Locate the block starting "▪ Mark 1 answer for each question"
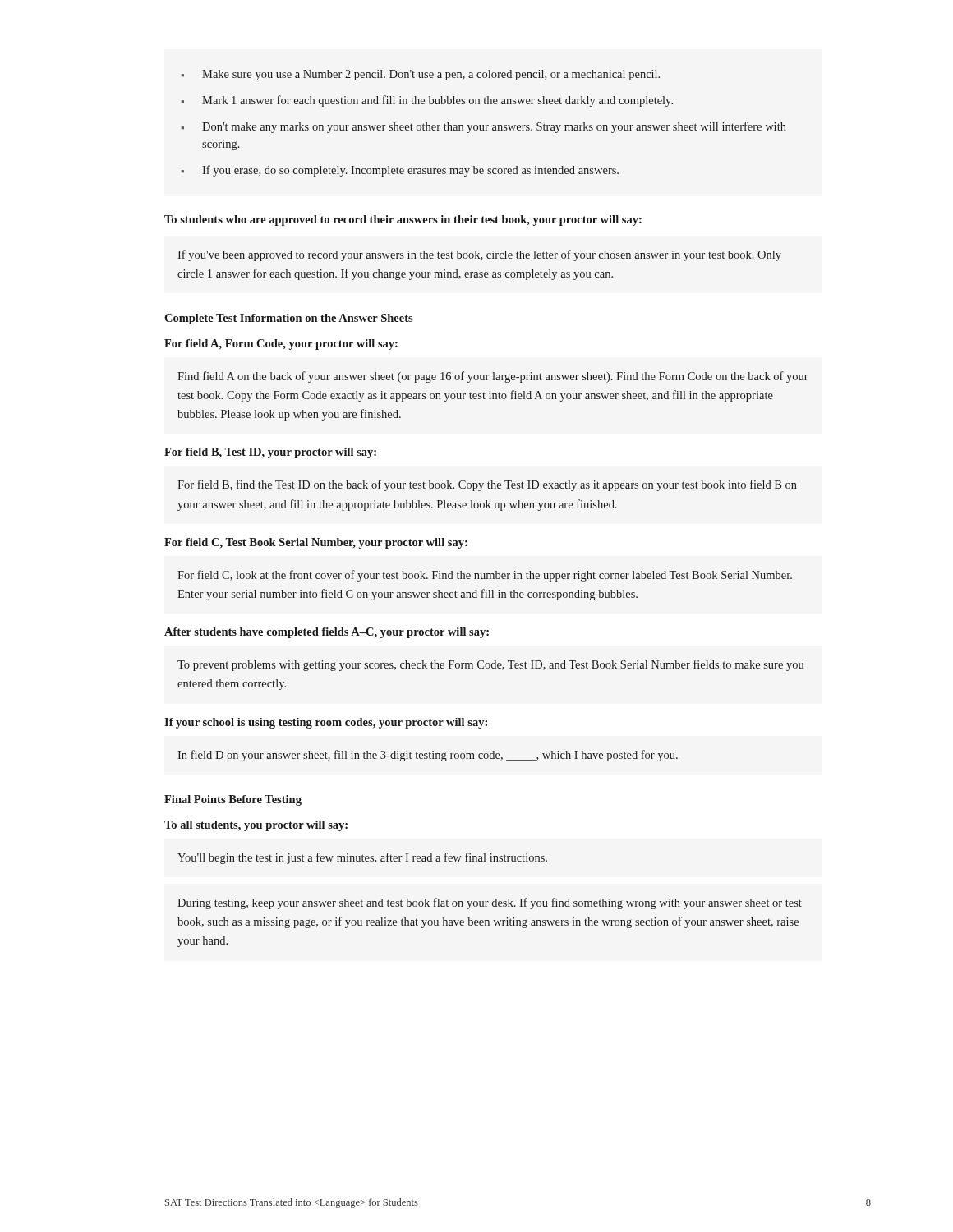Screen dimensions: 1232x953 [427, 101]
